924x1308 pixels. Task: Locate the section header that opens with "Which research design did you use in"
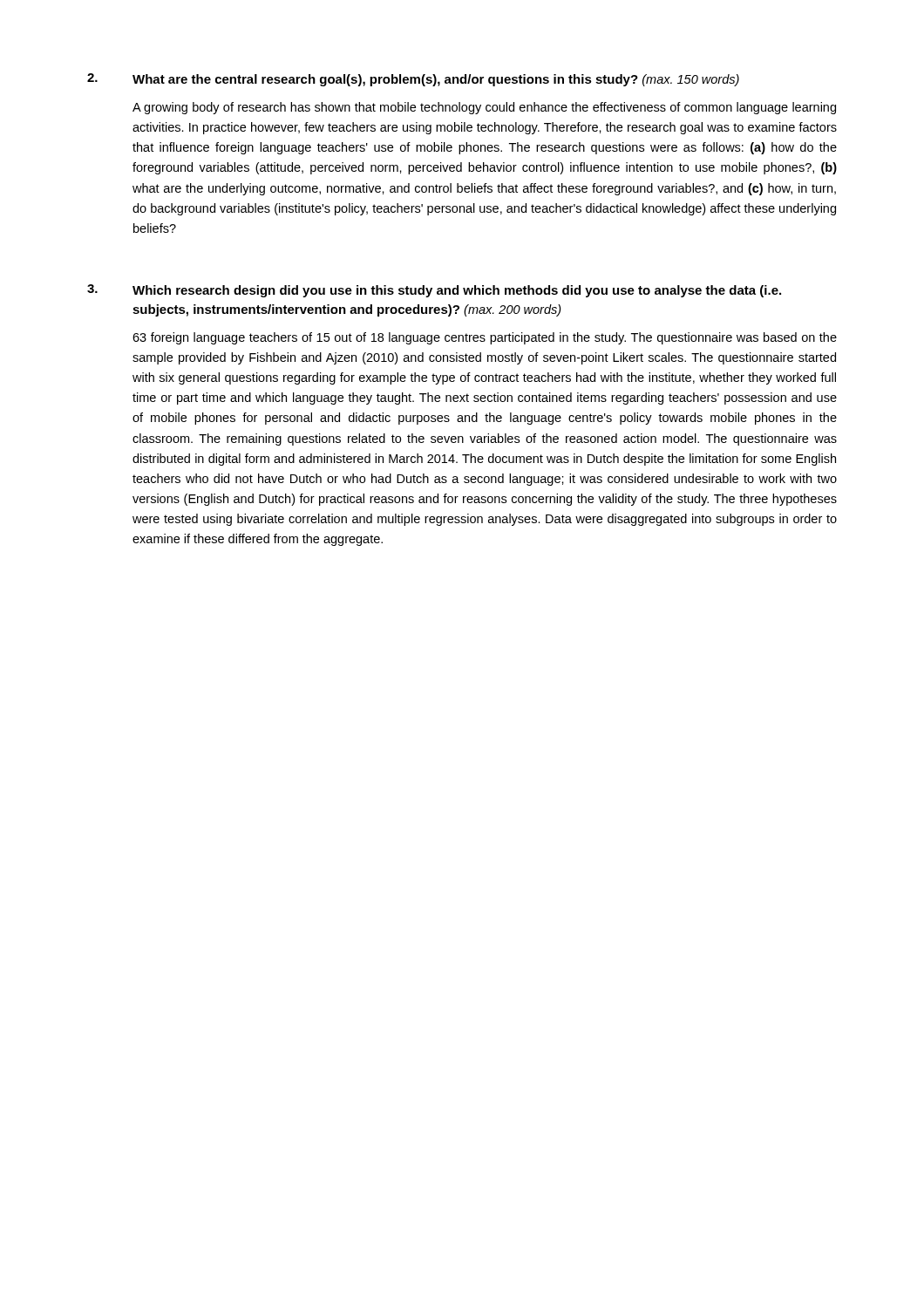[x=457, y=299]
